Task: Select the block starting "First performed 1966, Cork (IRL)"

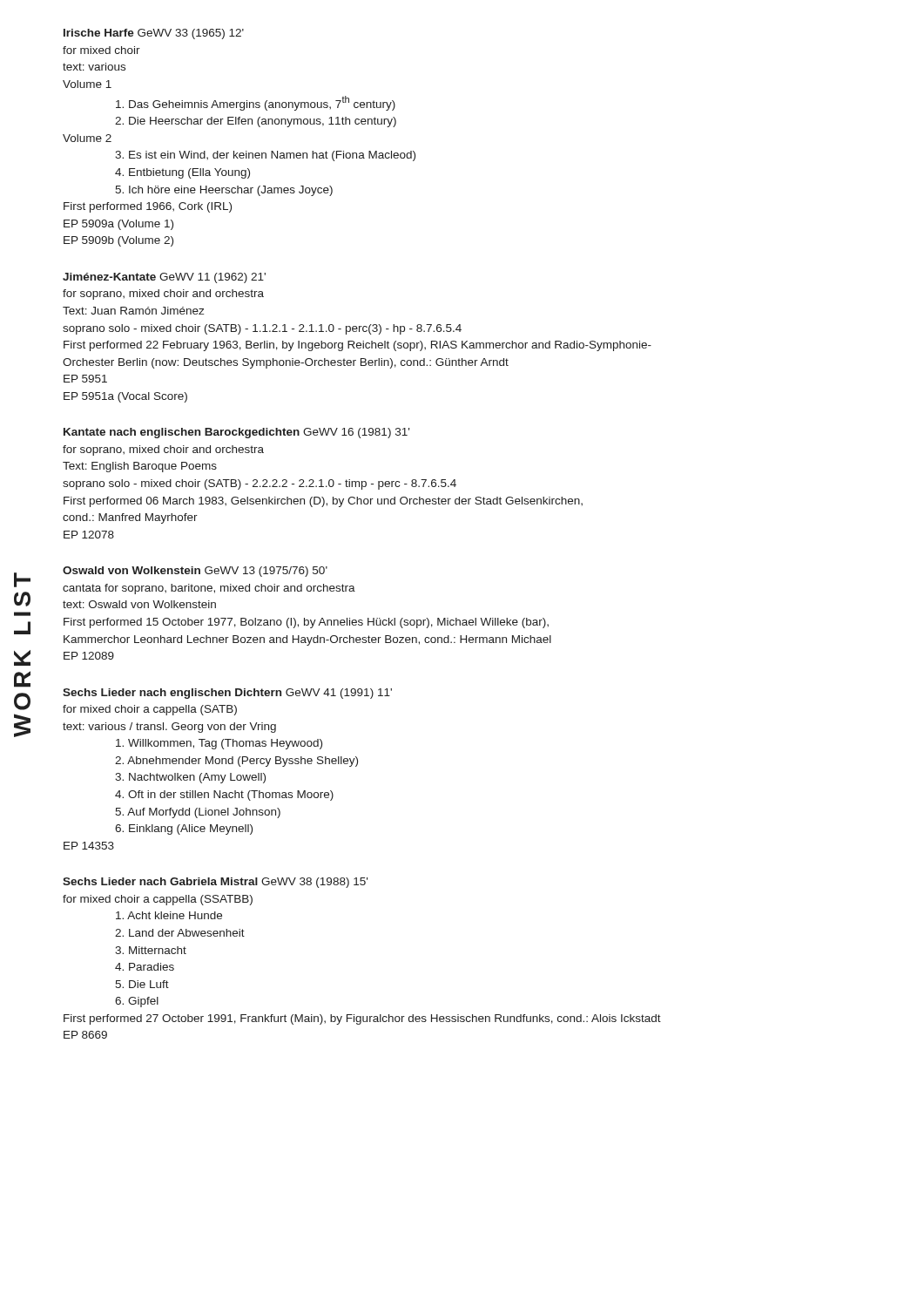Action: click(x=148, y=207)
